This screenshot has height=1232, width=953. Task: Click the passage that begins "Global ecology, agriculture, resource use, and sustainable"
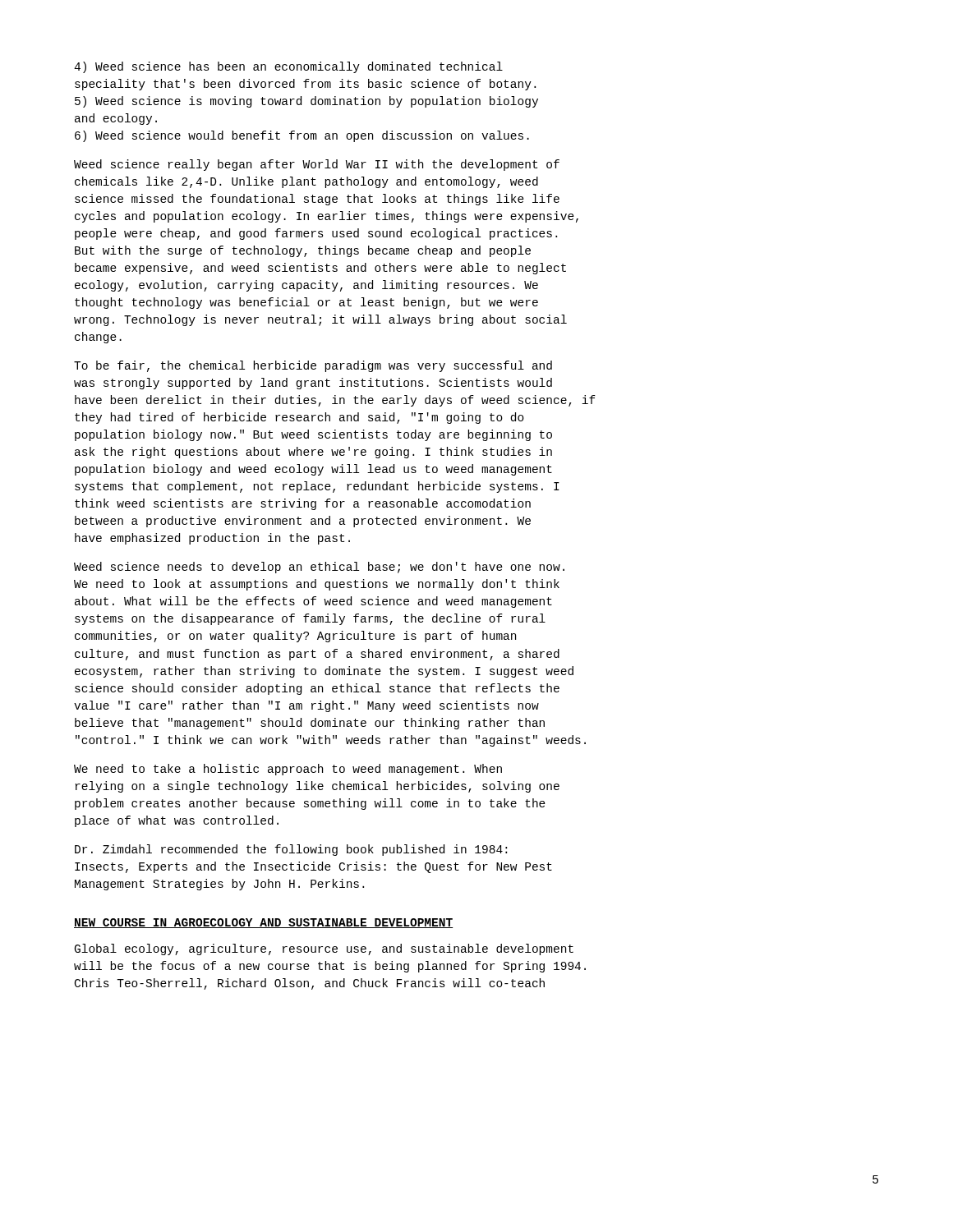pyautogui.click(x=331, y=966)
